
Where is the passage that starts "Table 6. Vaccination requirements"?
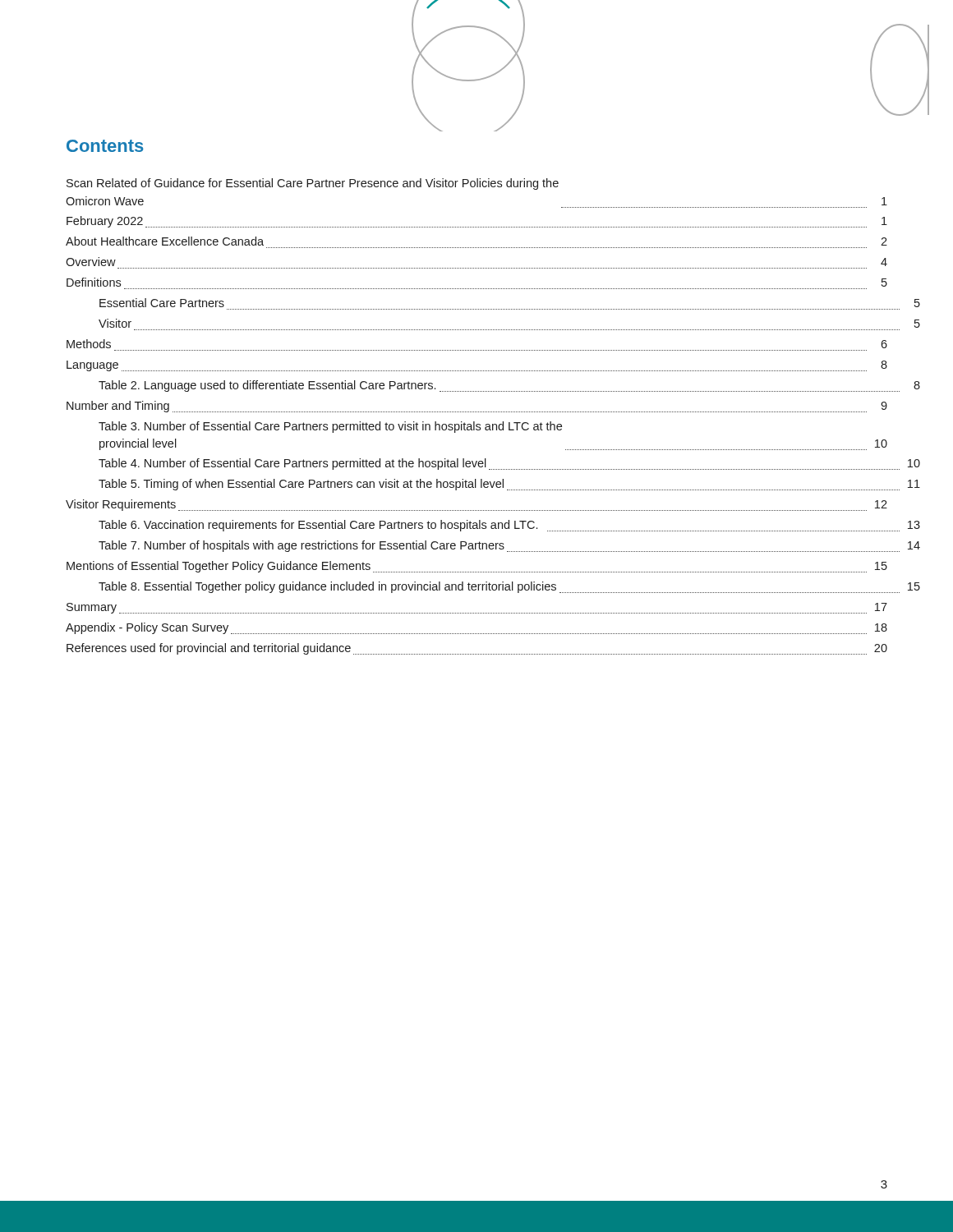(509, 526)
